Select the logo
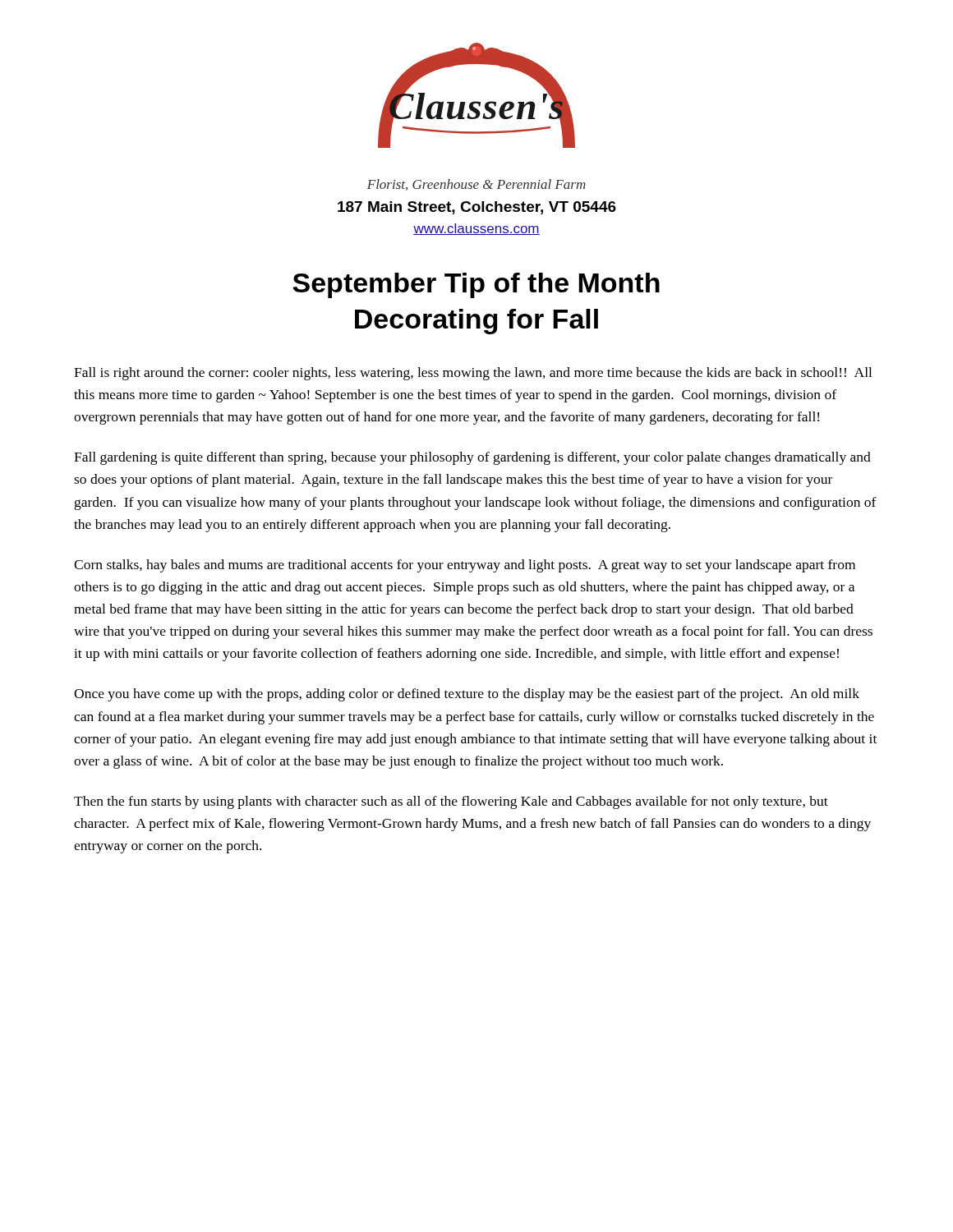 (x=476, y=100)
